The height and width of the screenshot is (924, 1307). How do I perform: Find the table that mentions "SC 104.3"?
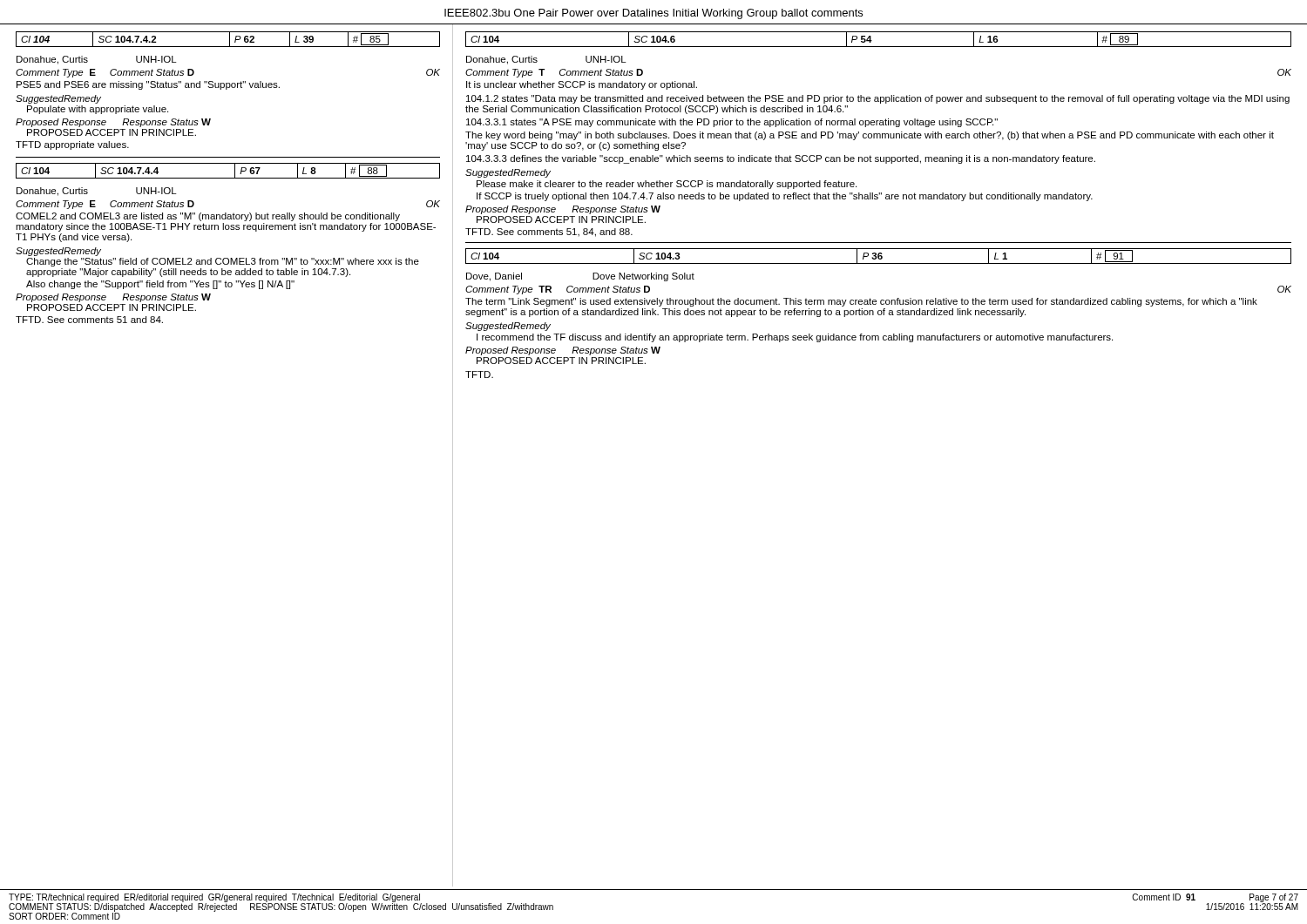point(878,256)
